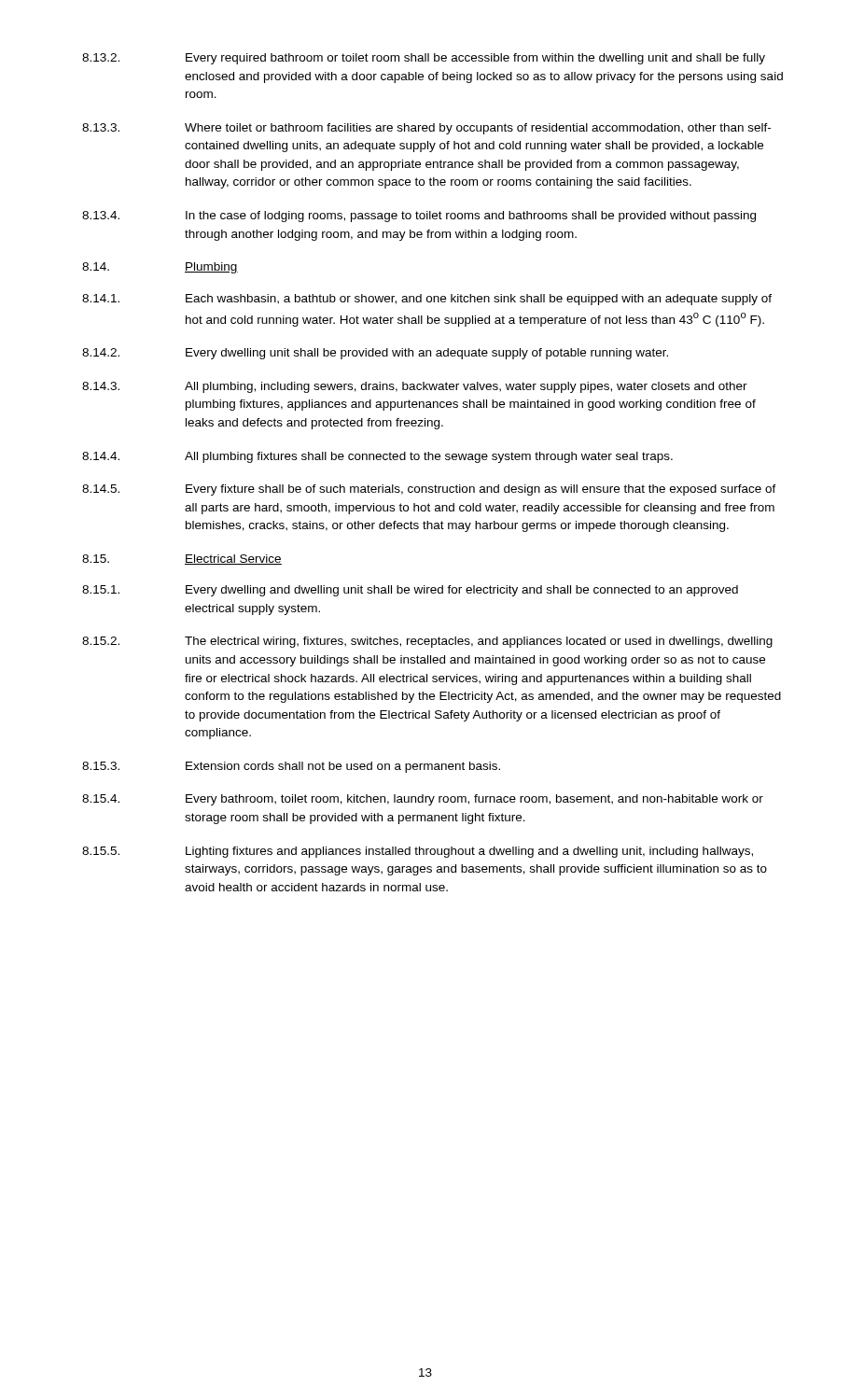Click on the element starting "8.14.1. Each washbasin, a bathtub"
The image size is (850, 1400).
tap(433, 309)
